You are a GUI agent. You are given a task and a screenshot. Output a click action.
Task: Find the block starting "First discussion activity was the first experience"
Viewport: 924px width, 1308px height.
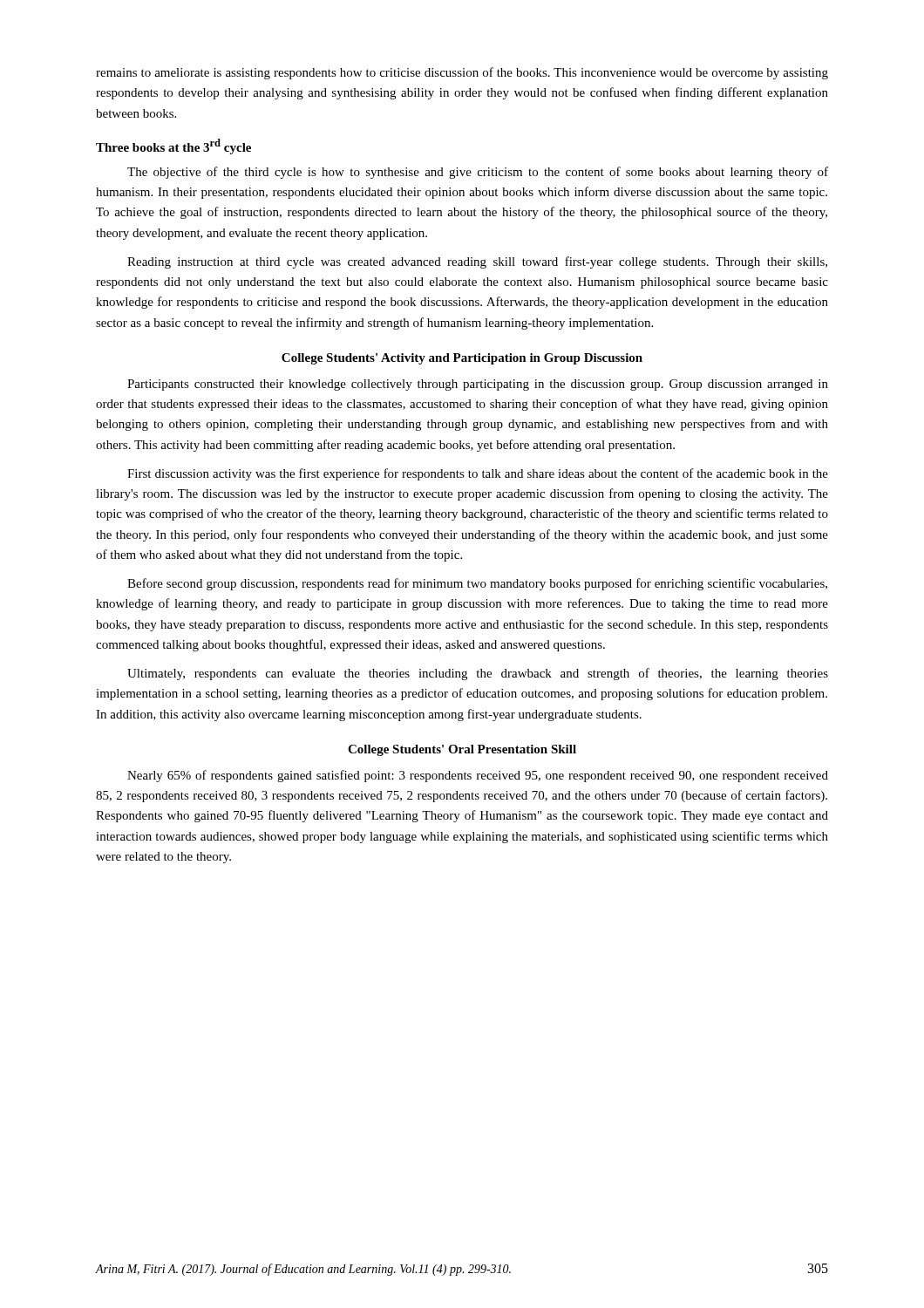[462, 514]
